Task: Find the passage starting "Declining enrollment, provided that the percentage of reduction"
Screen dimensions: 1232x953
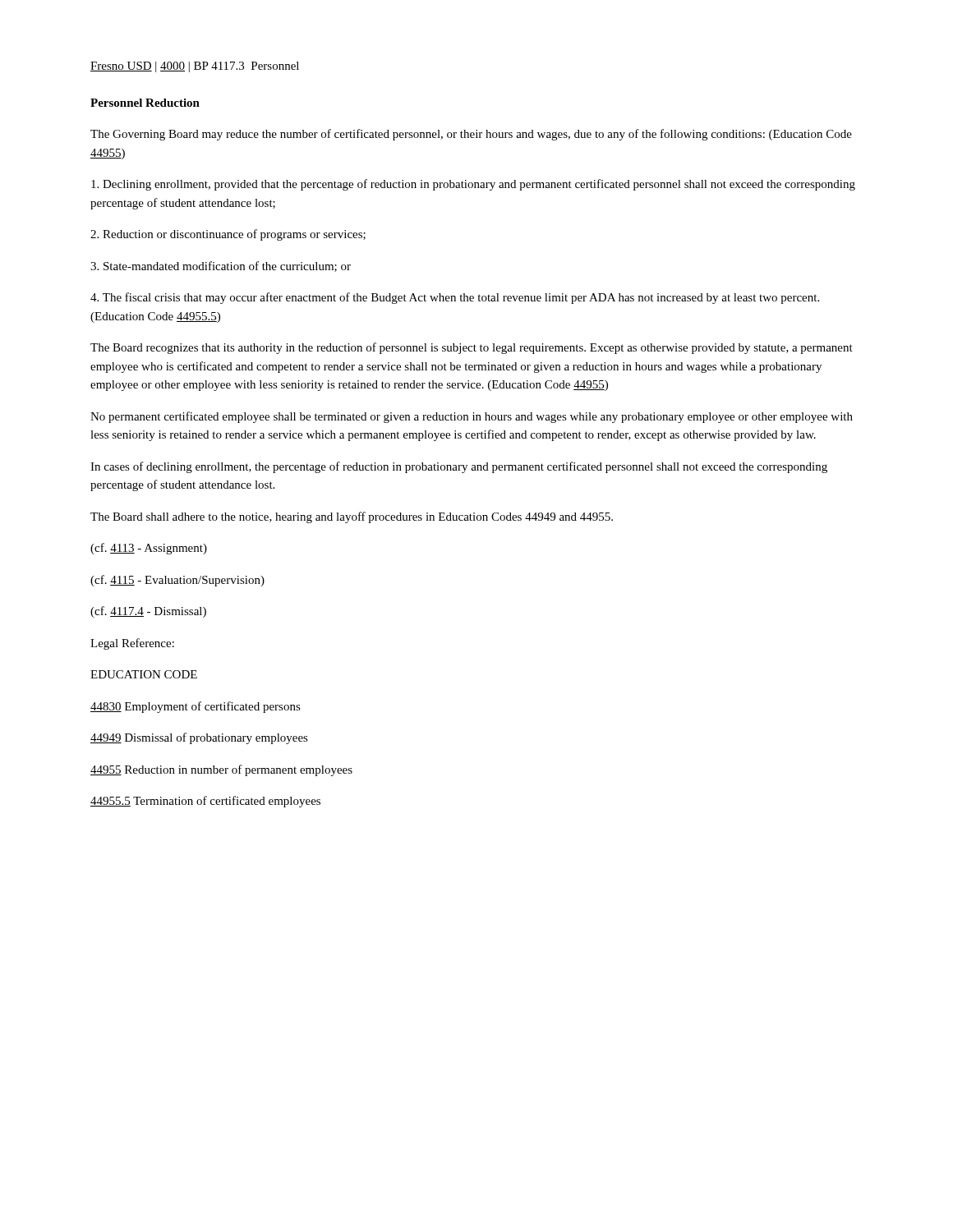Action: click(x=473, y=193)
